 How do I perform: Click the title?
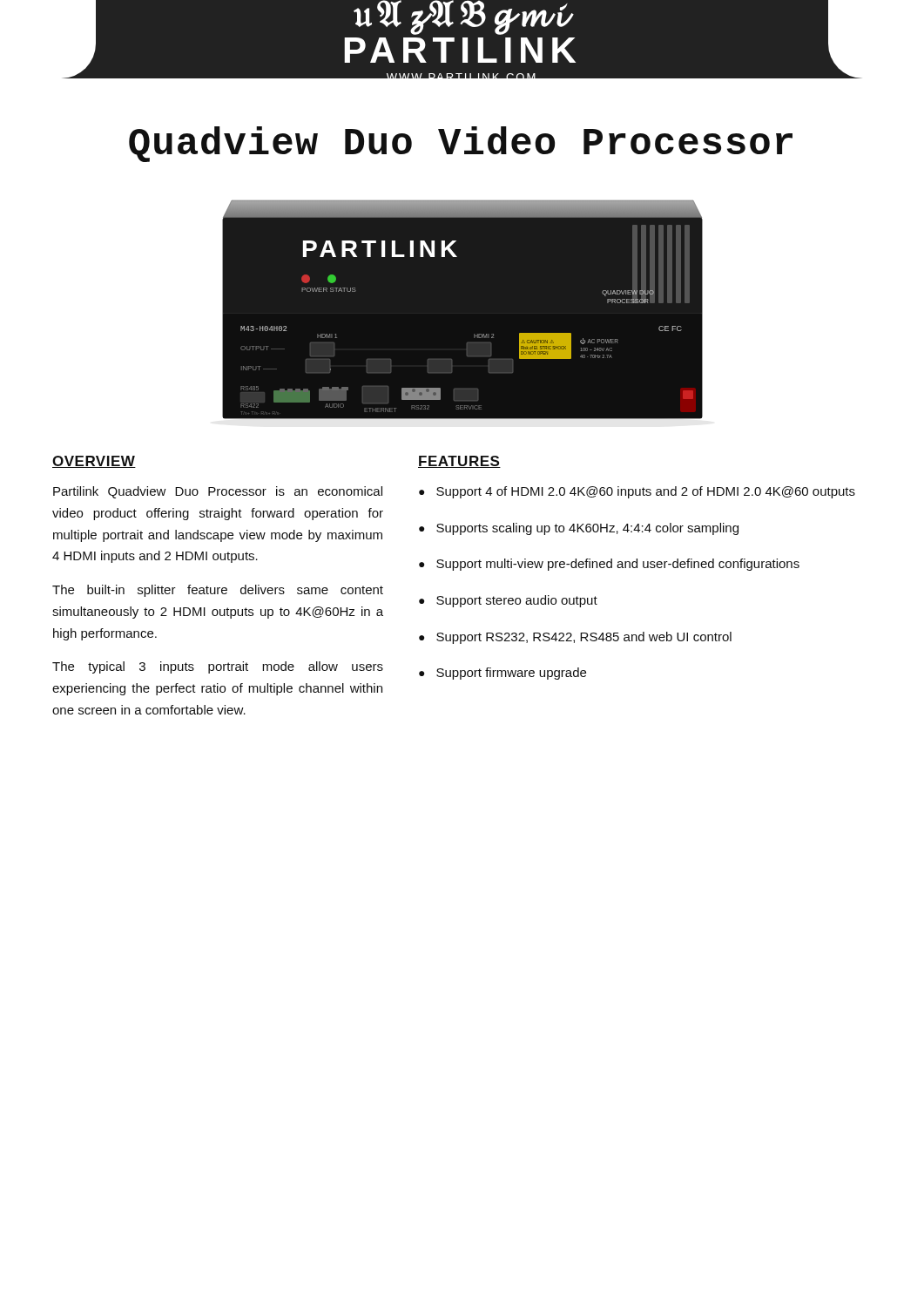[462, 144]
